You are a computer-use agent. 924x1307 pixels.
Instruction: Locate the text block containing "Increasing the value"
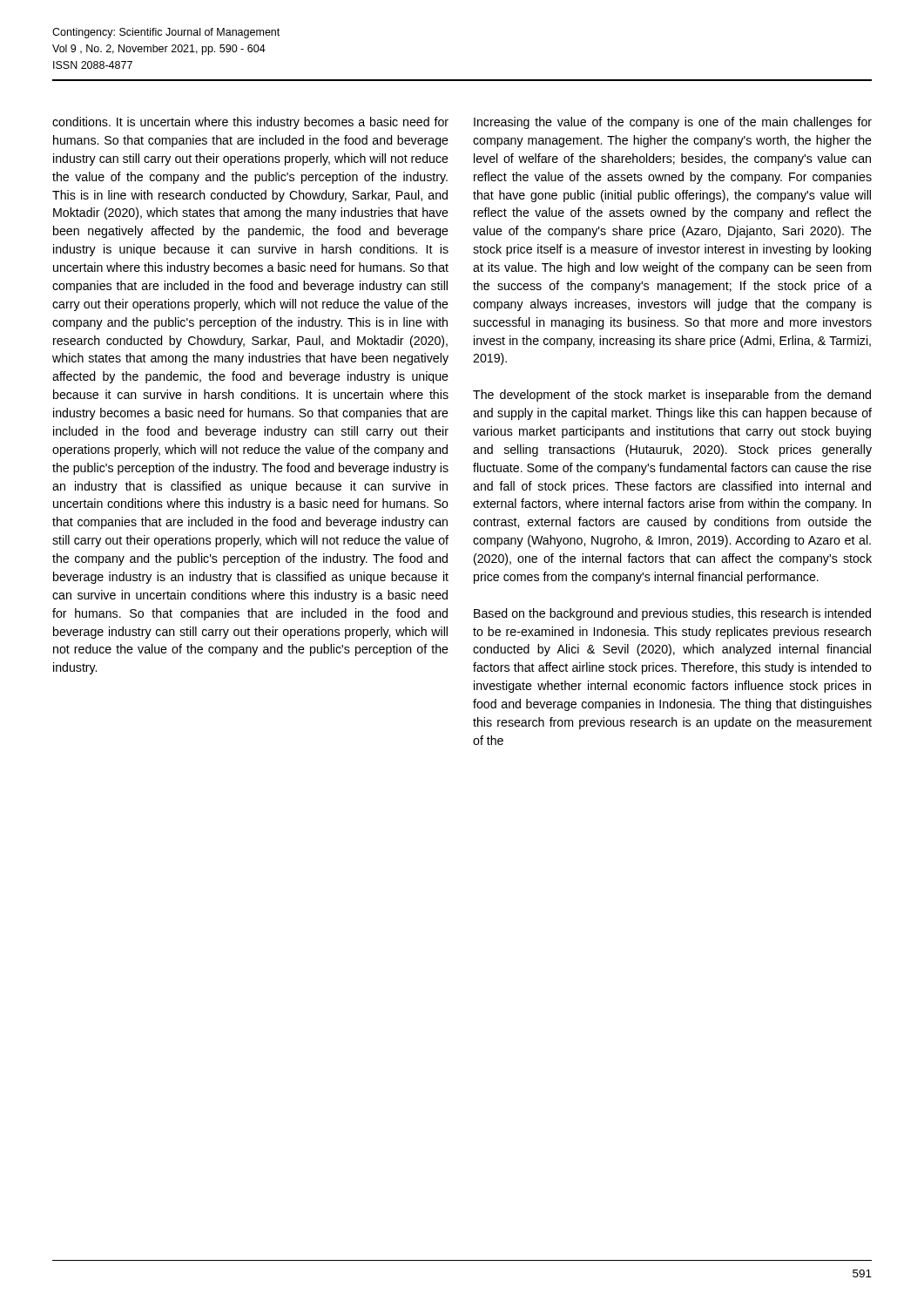[672, 432]
